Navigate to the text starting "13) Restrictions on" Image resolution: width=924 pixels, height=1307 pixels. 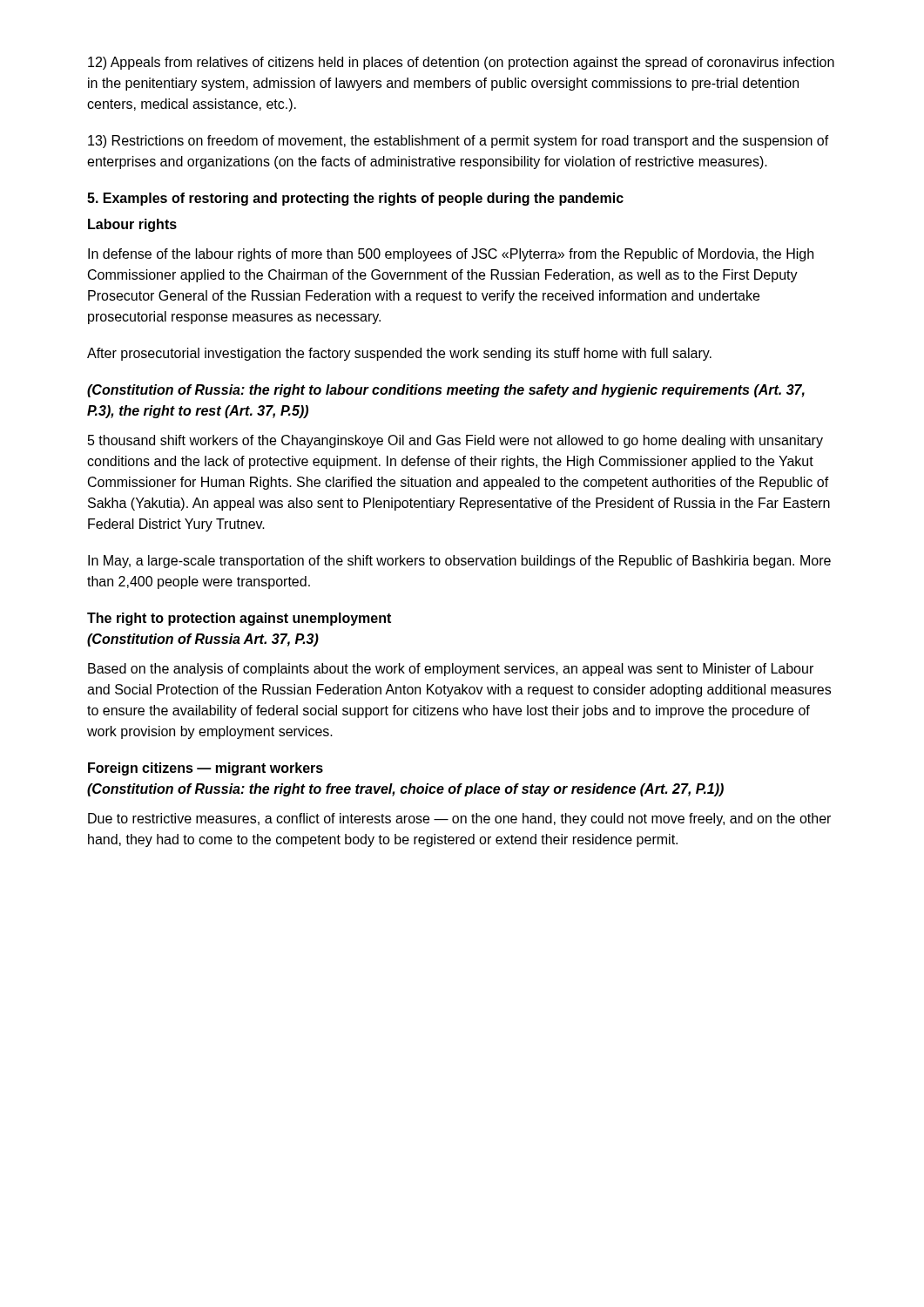pos(458,151)
